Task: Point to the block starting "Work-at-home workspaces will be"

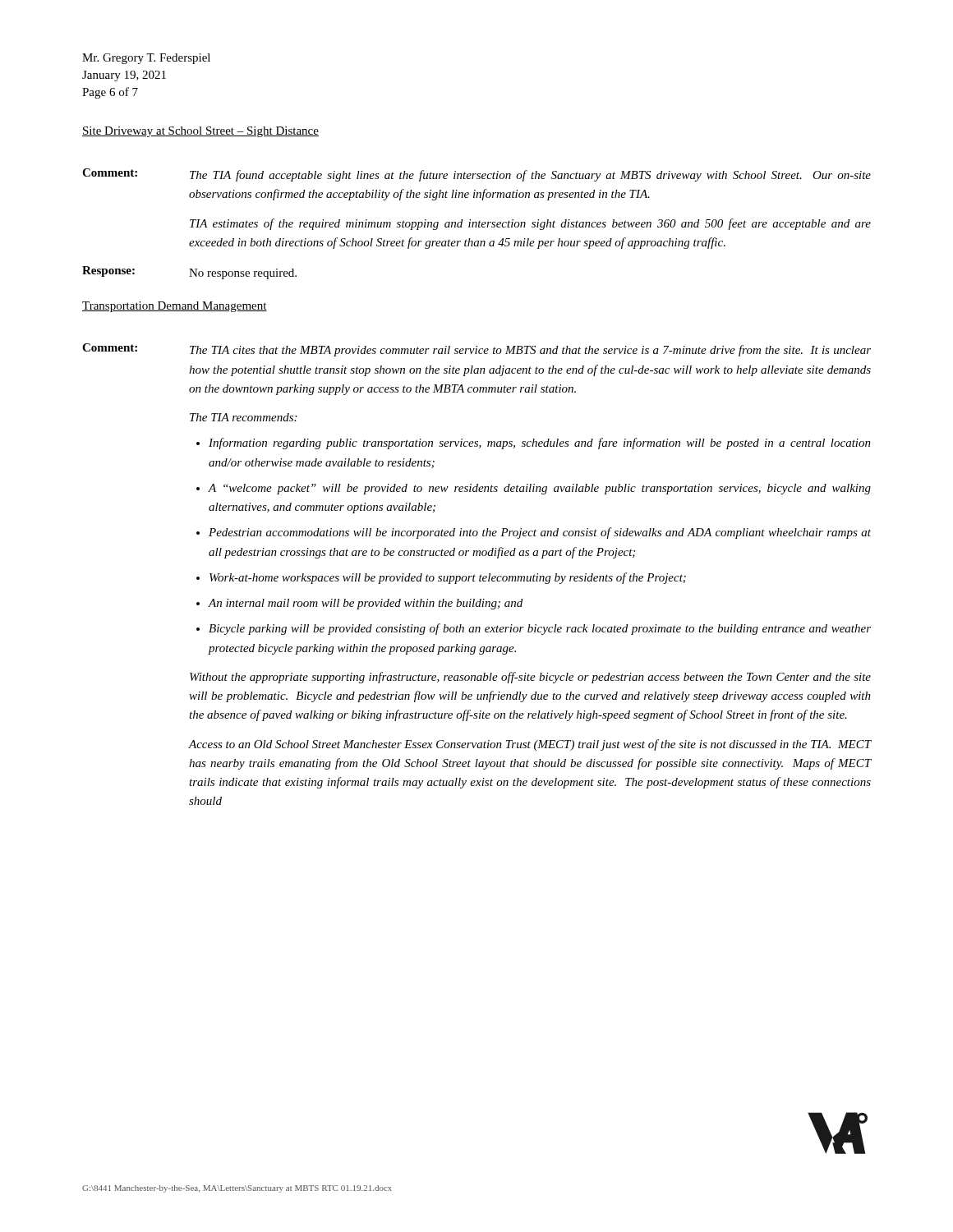Action: click(448, 577)
